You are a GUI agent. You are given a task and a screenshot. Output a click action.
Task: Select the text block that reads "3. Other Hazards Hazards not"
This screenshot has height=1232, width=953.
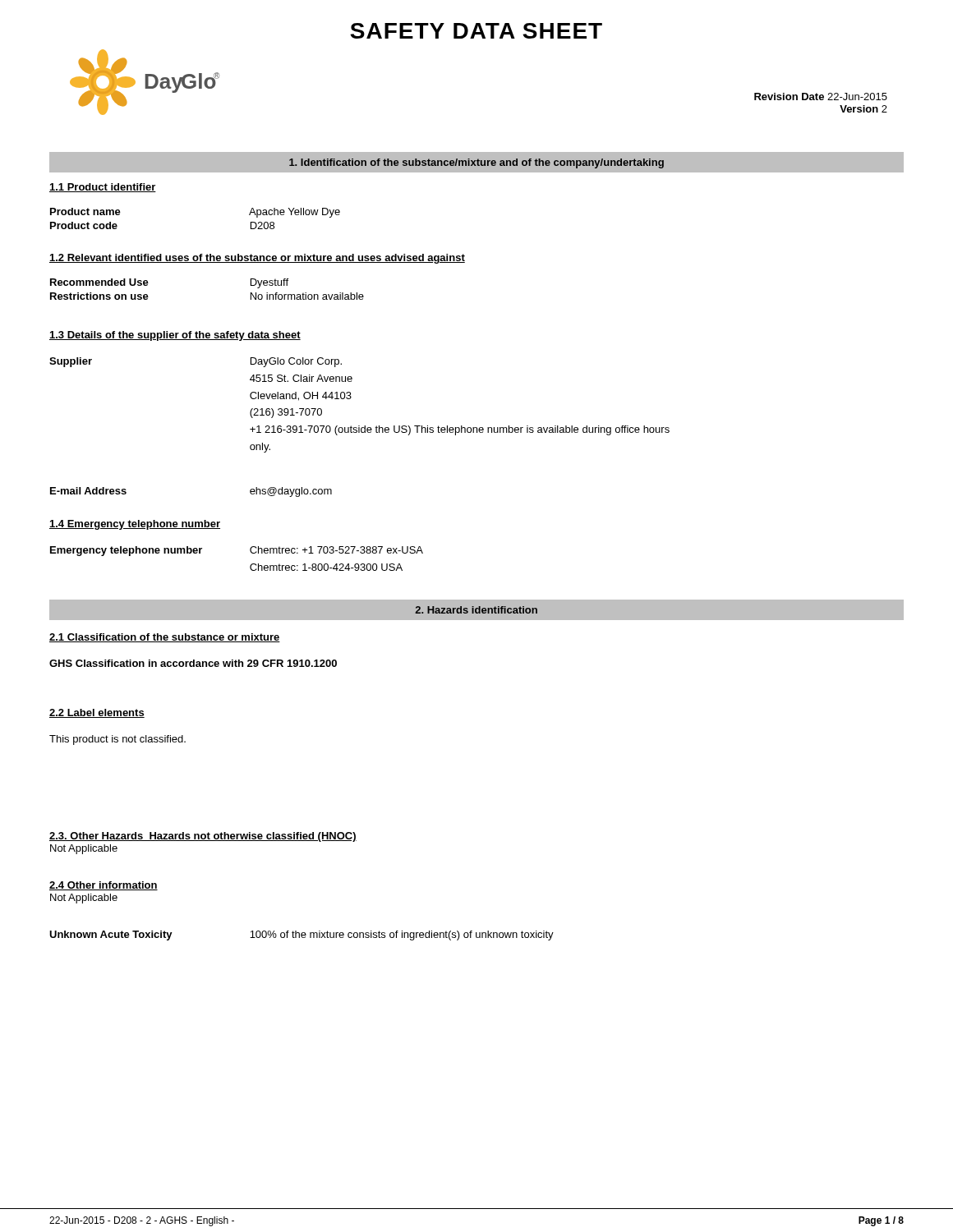tap(203, 842)
